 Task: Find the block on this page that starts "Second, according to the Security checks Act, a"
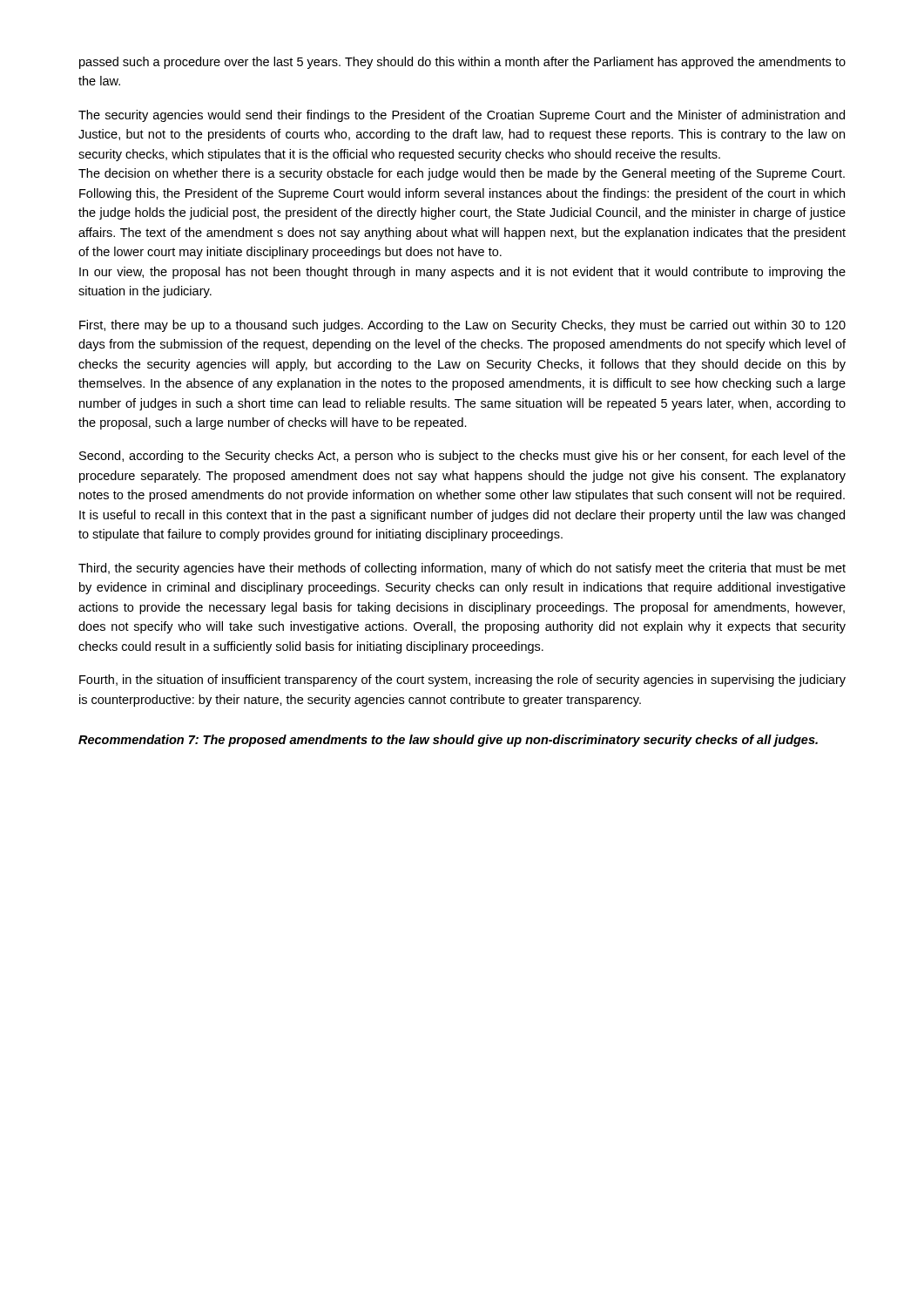coord(462,495)
